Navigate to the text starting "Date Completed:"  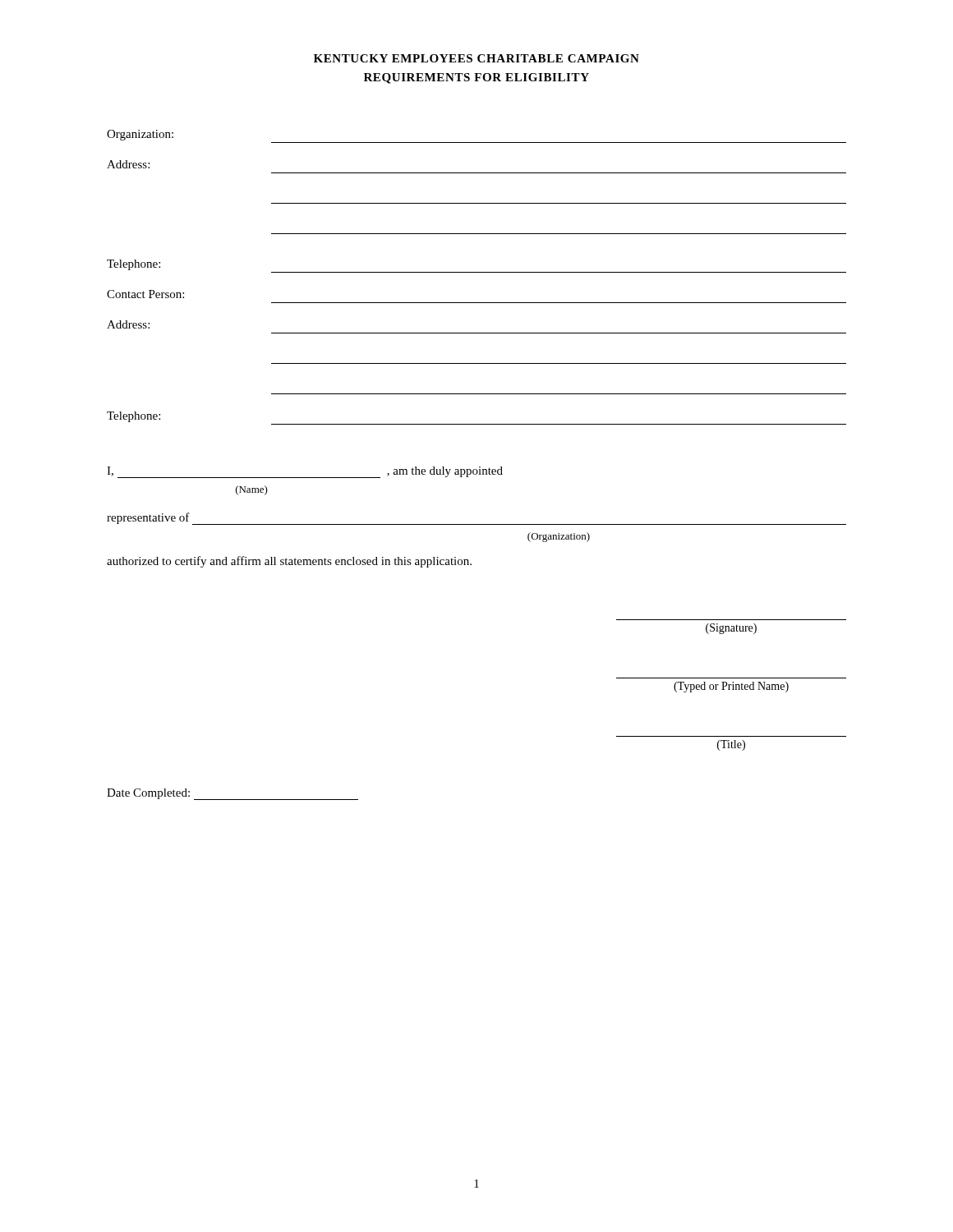click(232, 792)
